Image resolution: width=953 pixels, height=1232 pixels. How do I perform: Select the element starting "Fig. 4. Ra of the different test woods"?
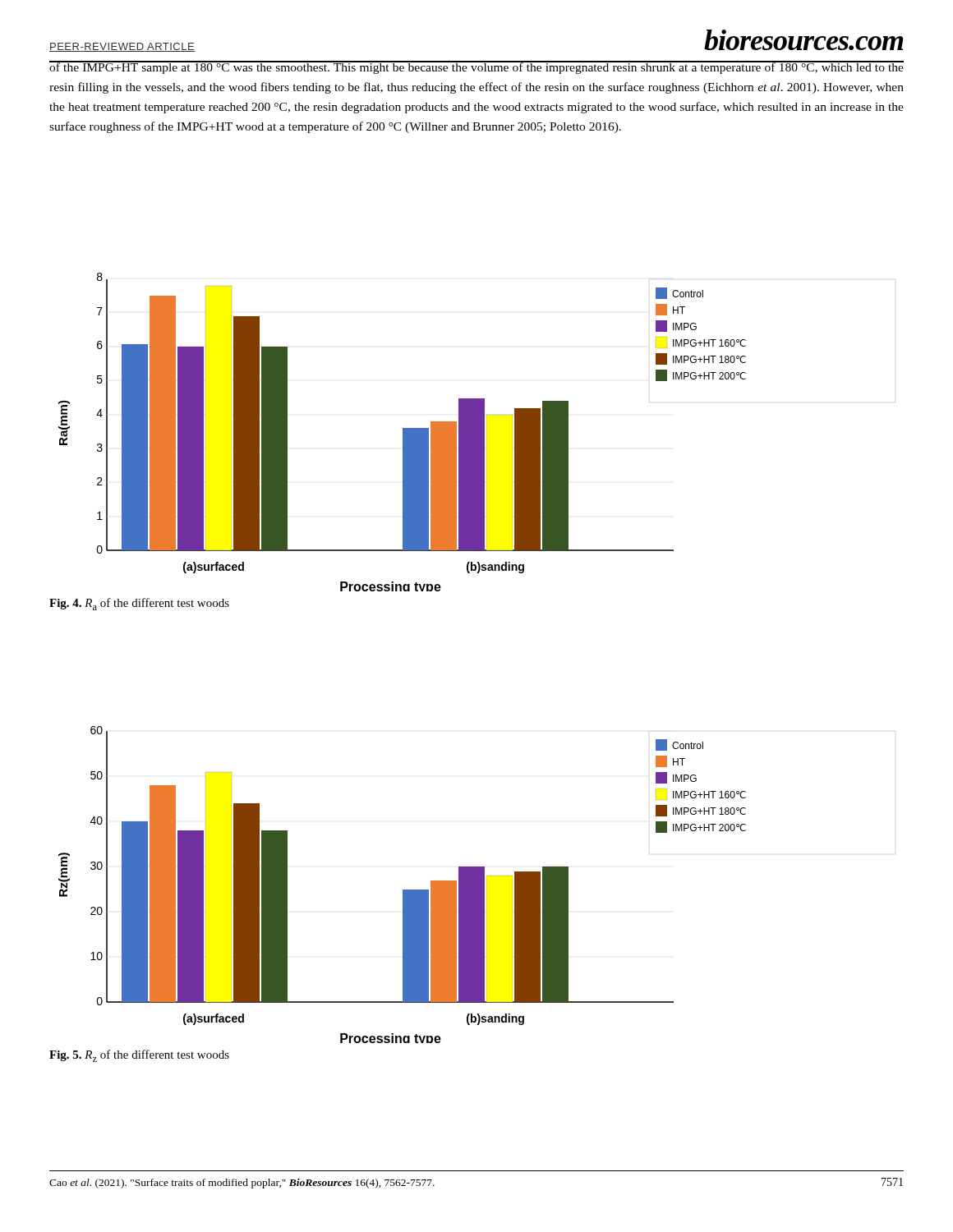[x=139, y=604]
